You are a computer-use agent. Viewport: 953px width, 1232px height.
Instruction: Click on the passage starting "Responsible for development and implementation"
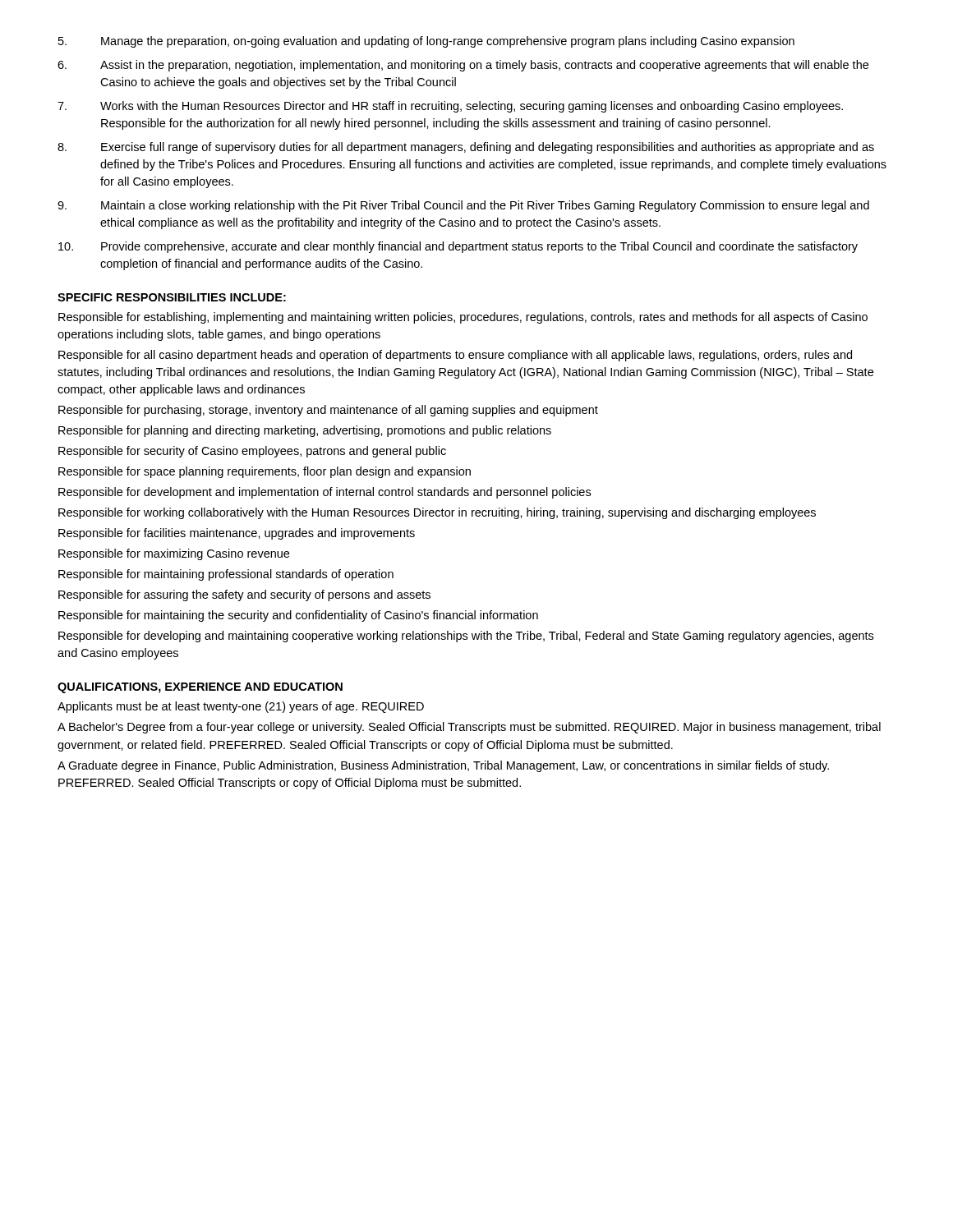coord(324,492)
